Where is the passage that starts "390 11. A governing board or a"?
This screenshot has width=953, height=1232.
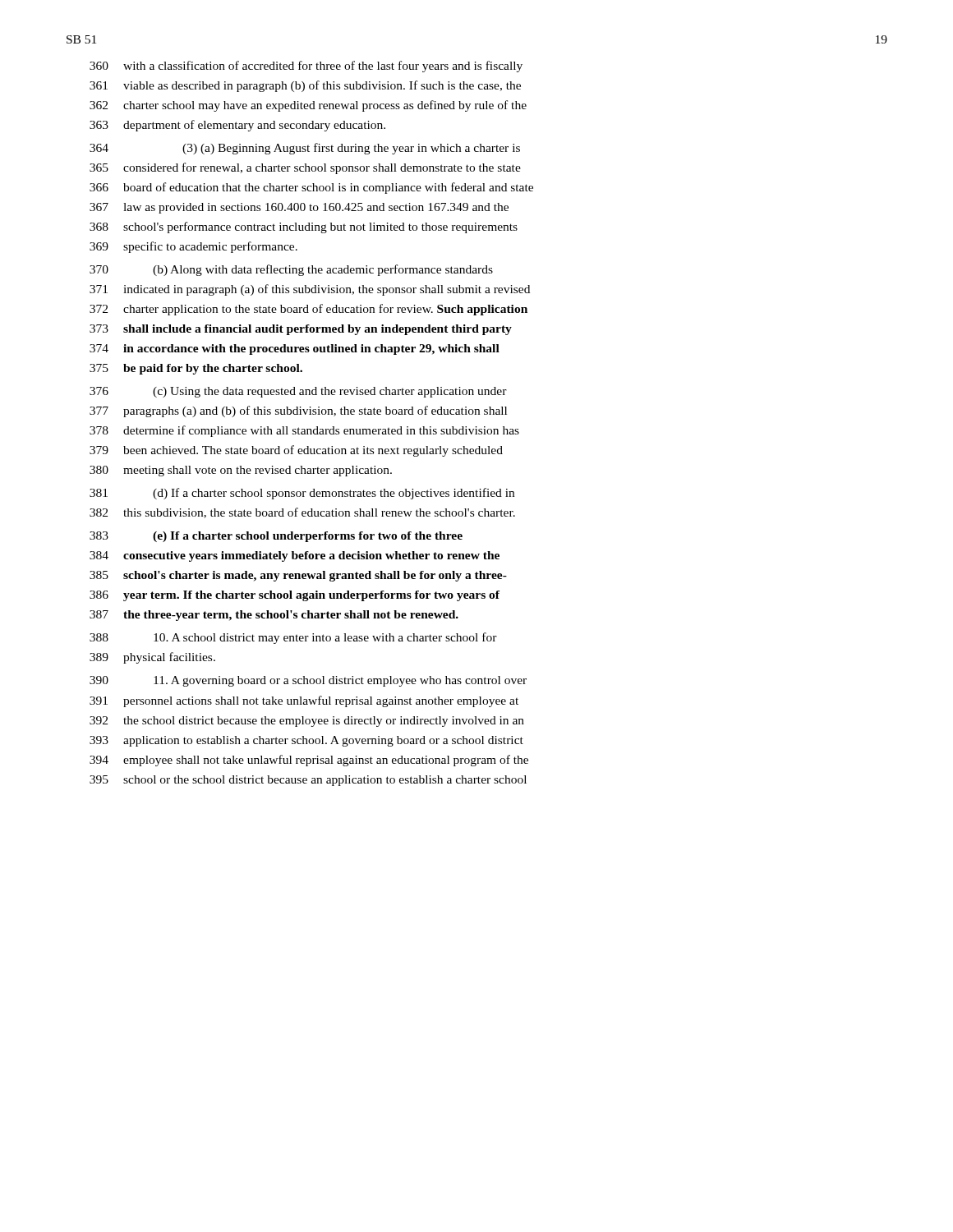click(x=476, y=730)
